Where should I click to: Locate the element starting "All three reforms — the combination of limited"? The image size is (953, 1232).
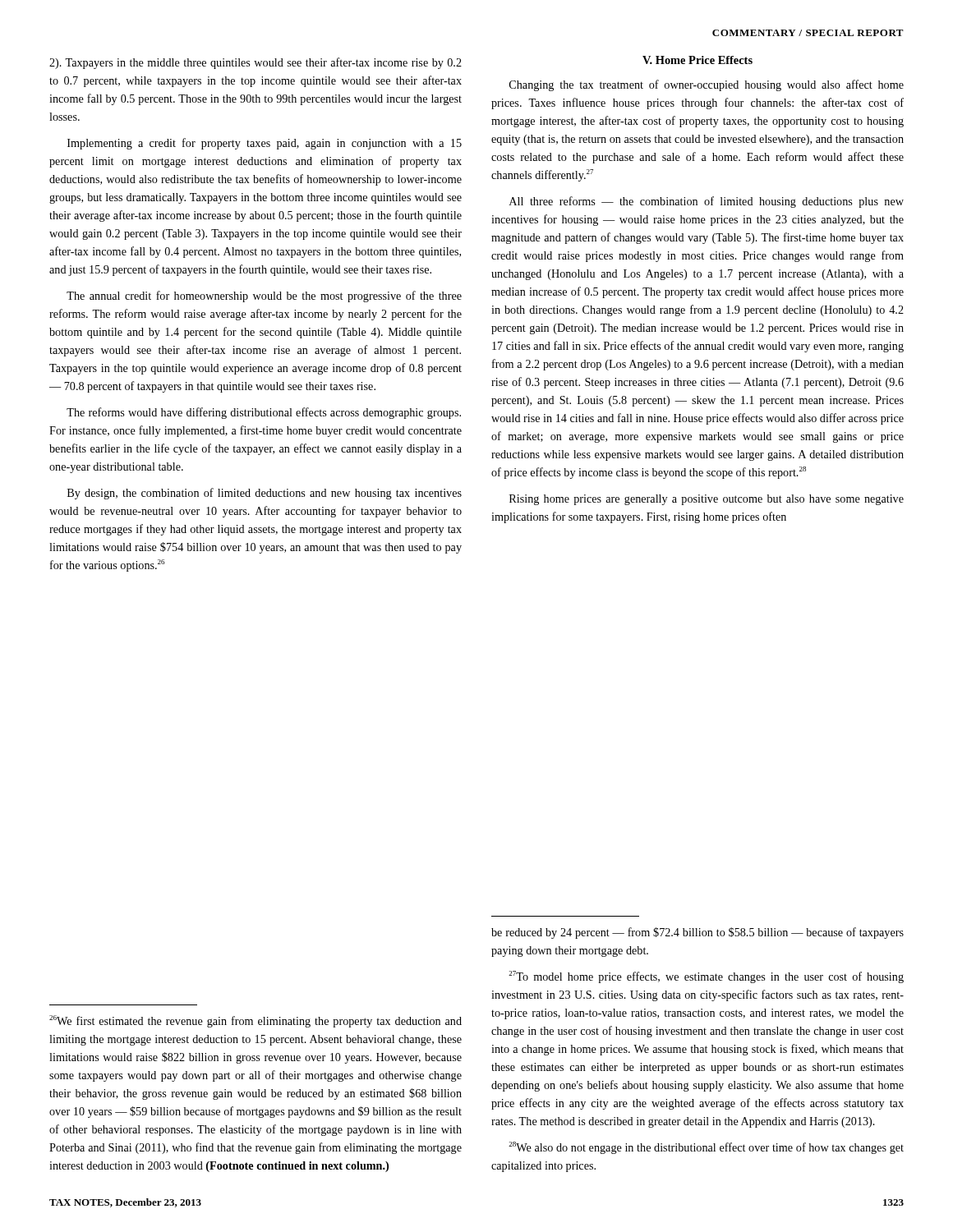coord(698,337)
